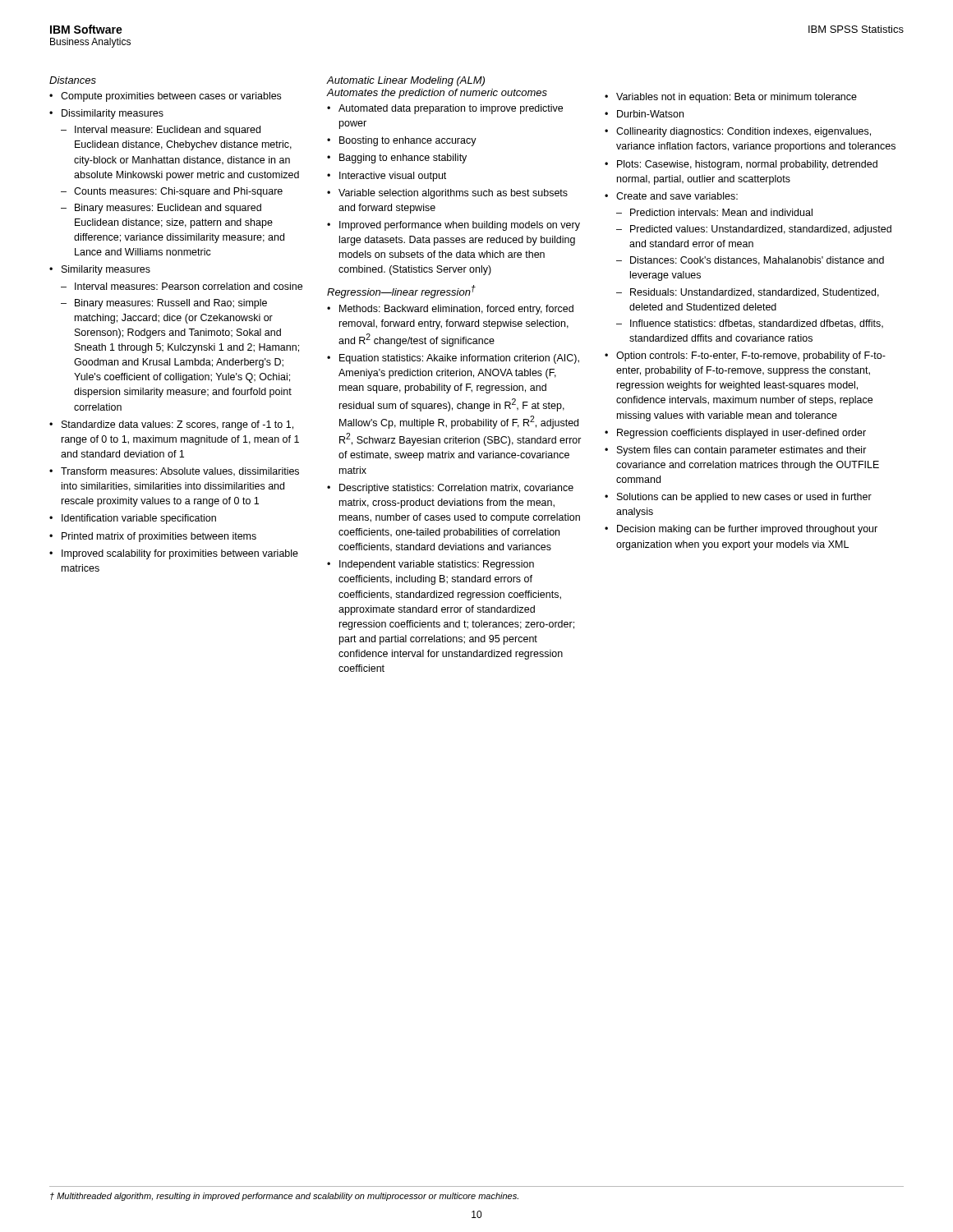
Task: Navigate to the element starting "Independent variable statistics: Regression coefficients, including B;"
Action: click(x=457, y=617)
